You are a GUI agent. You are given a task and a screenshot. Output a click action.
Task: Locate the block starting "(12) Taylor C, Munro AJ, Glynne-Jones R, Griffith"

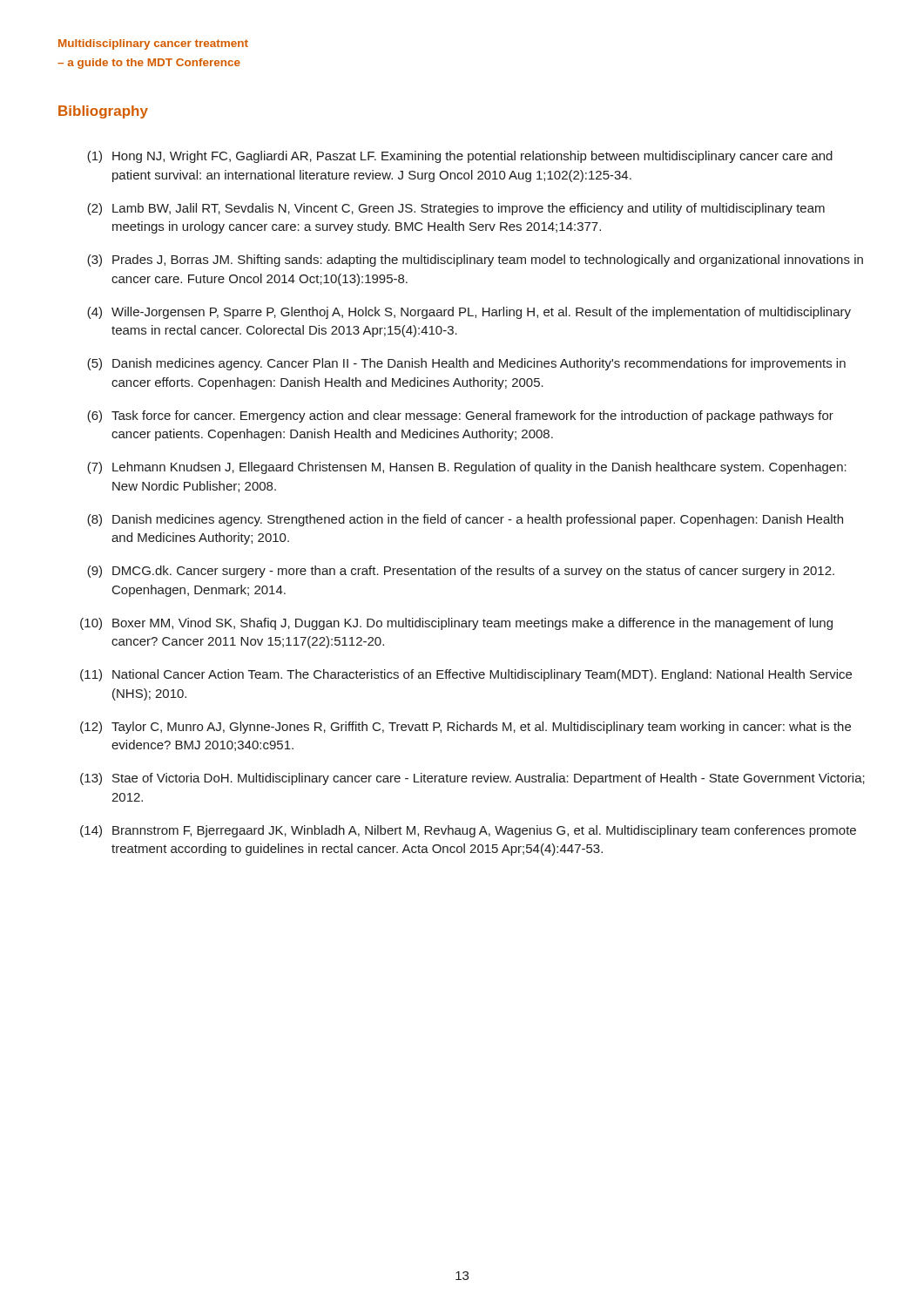click(x=462, y=736)
